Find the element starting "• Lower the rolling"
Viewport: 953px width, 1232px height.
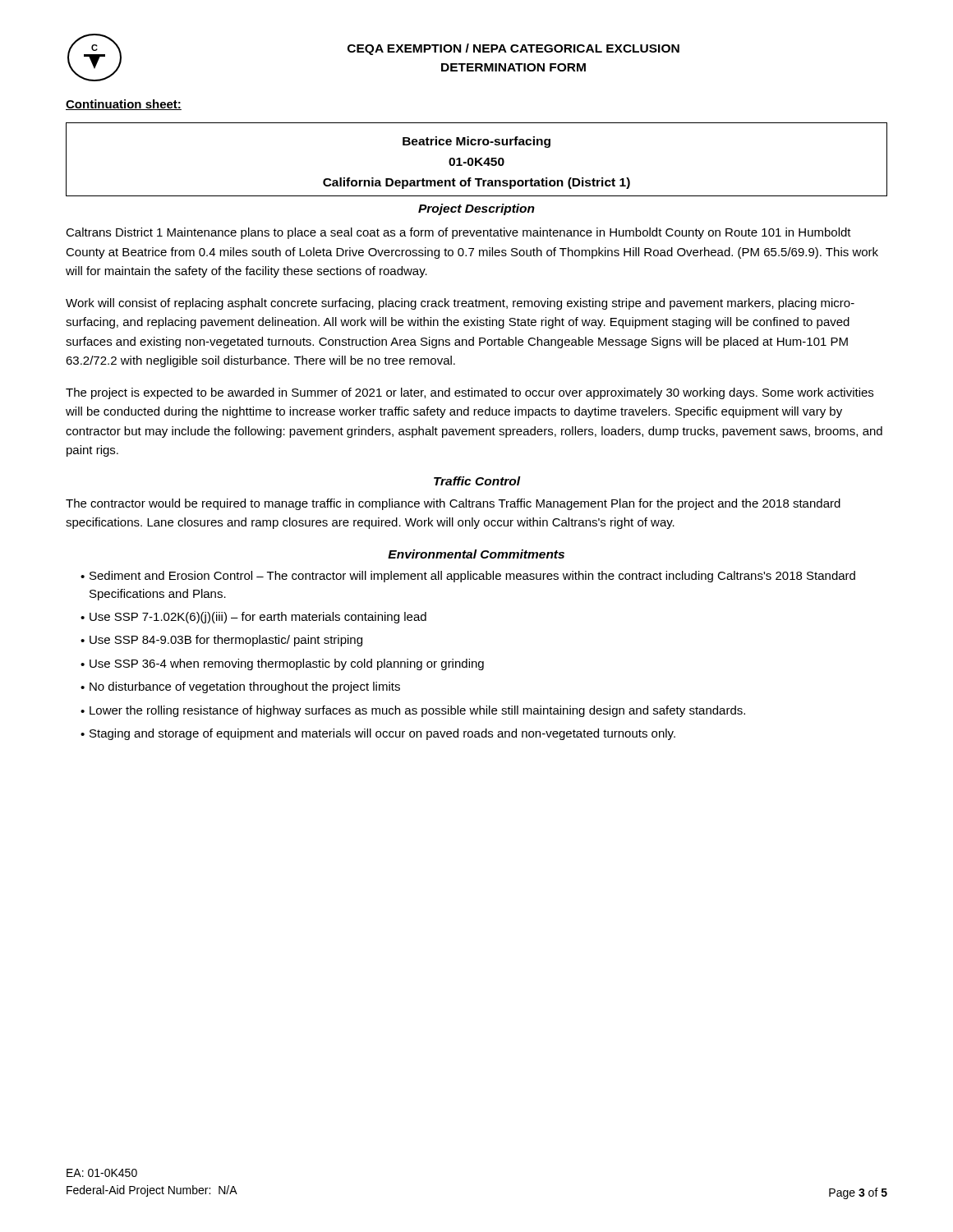tap(476, 711)
